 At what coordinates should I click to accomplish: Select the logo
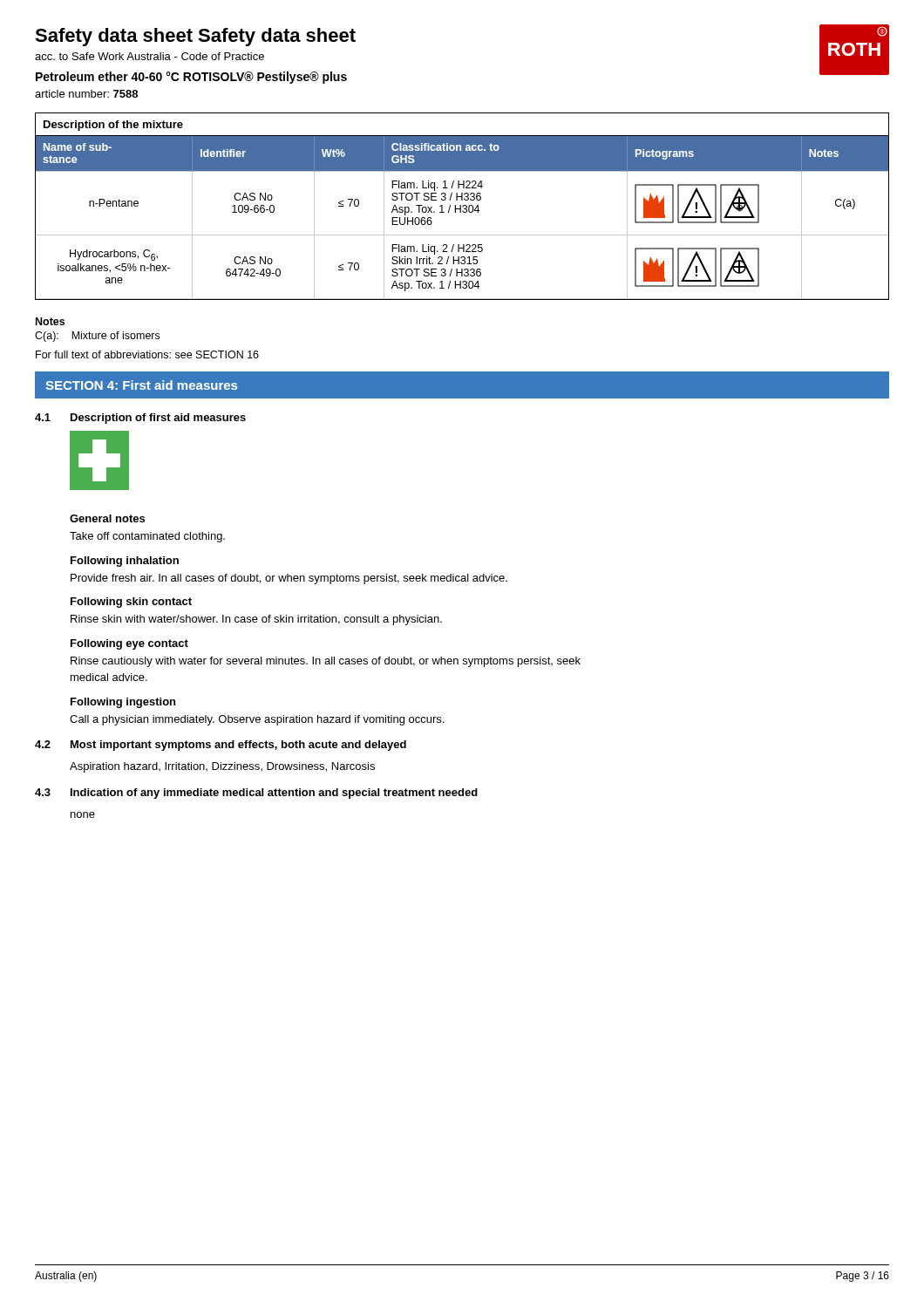pos(854,51)
